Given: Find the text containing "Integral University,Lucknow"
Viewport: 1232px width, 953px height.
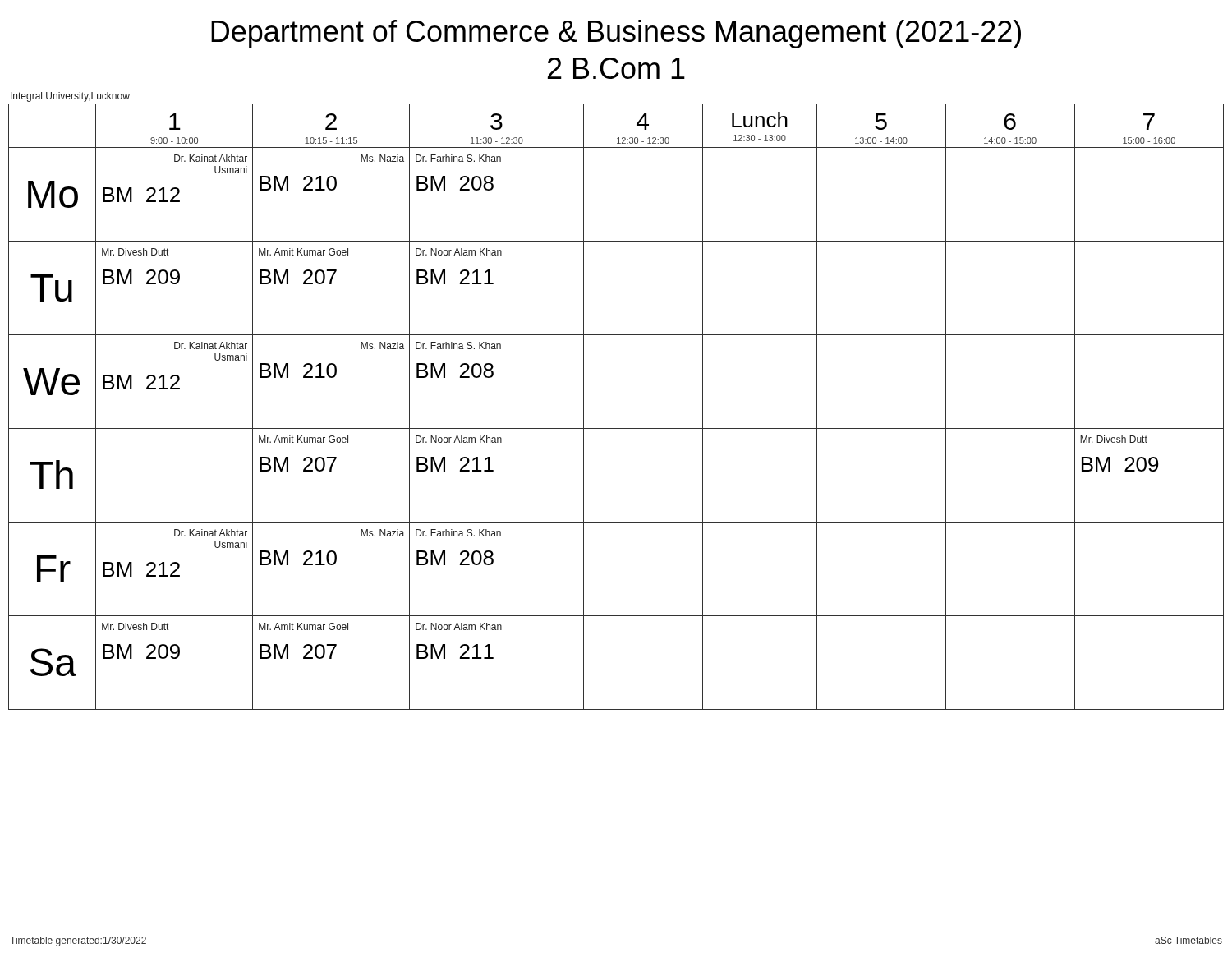Looking at the screenshot, I should [x=70, y=96].
